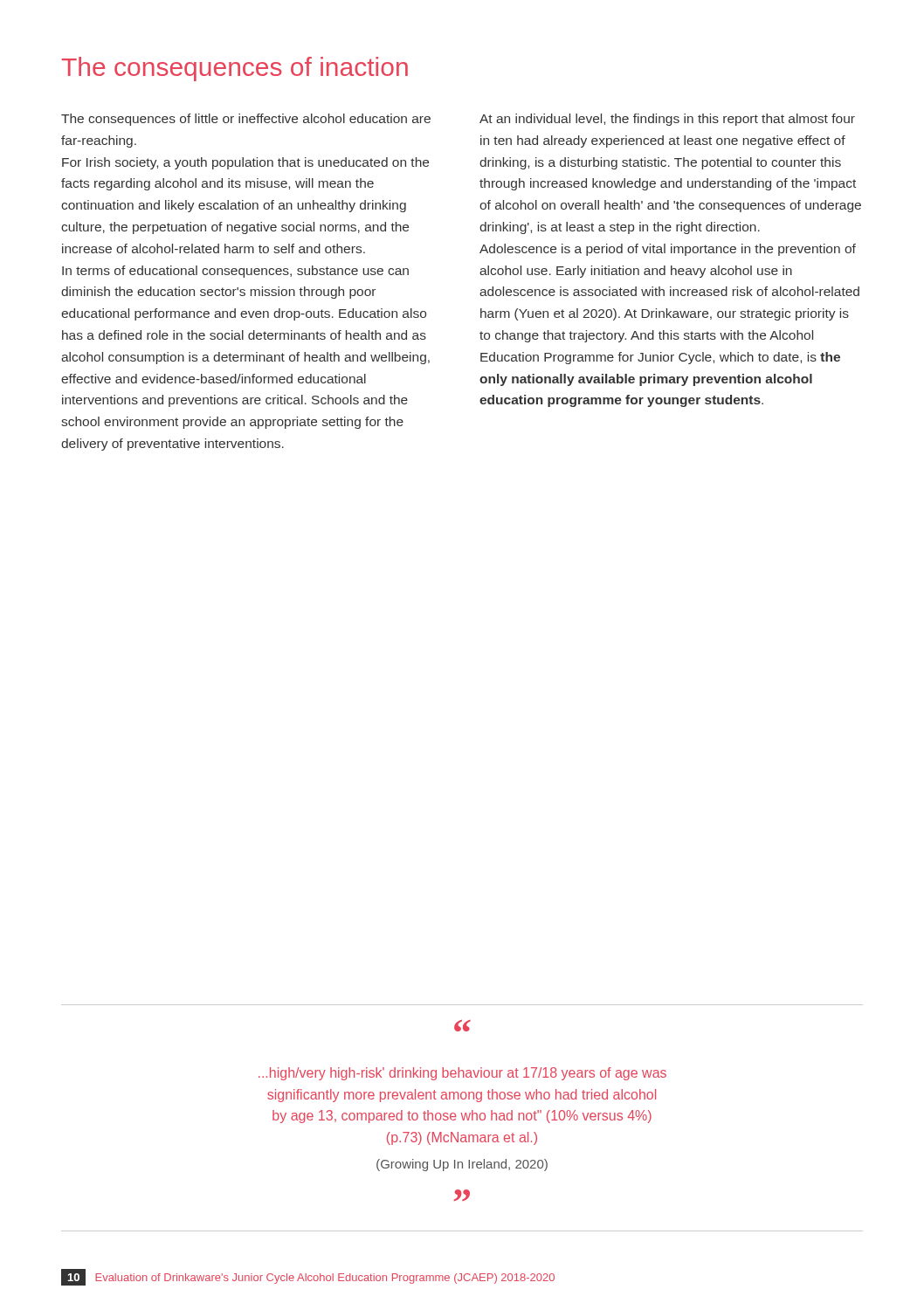Select the element starting "(Growing Up In Ireland, 2020)"

pyautogui.click(x=462, y=1164)
